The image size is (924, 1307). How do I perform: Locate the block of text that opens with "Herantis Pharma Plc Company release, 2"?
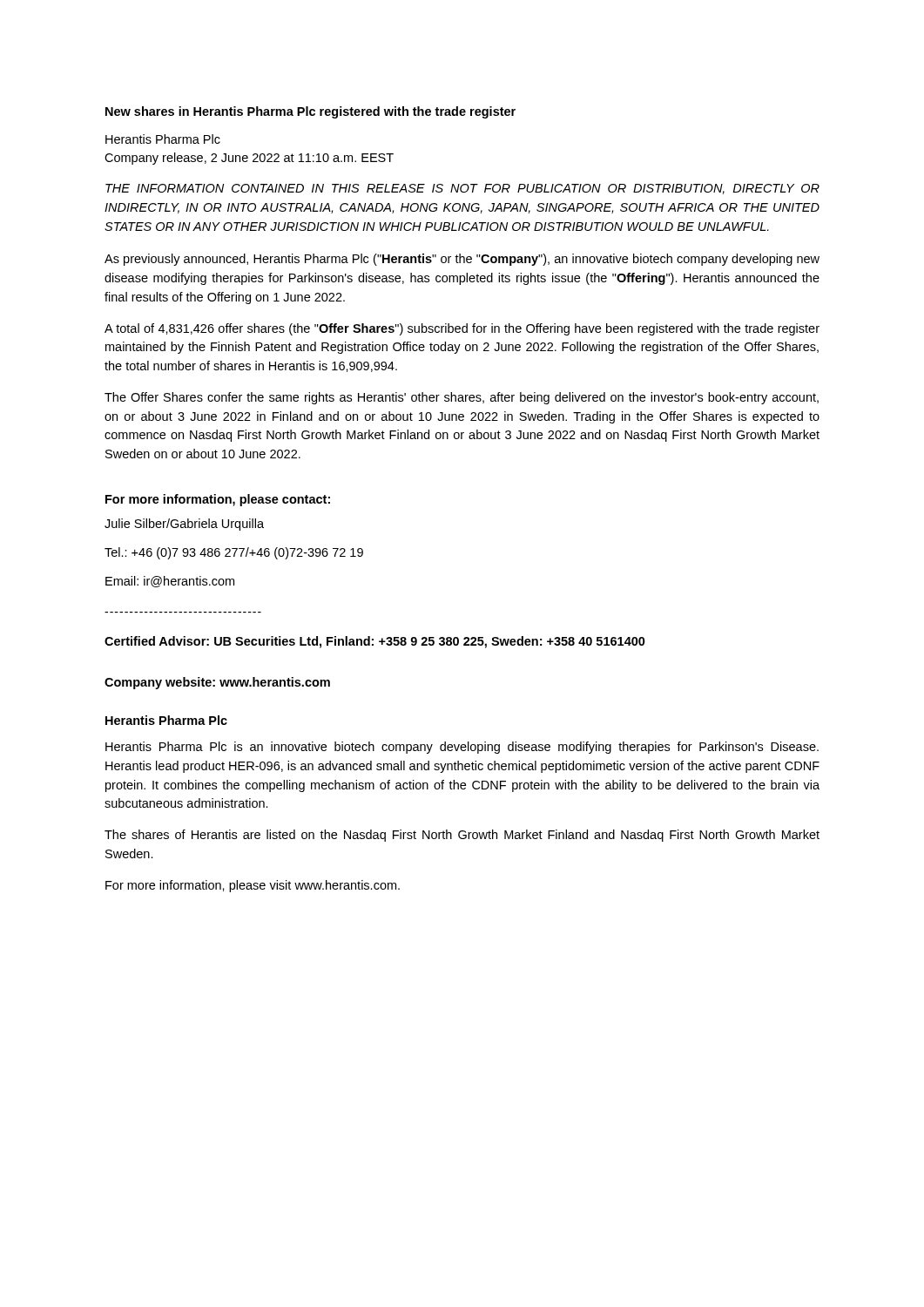pyautogui.click(x=249, y=149)
